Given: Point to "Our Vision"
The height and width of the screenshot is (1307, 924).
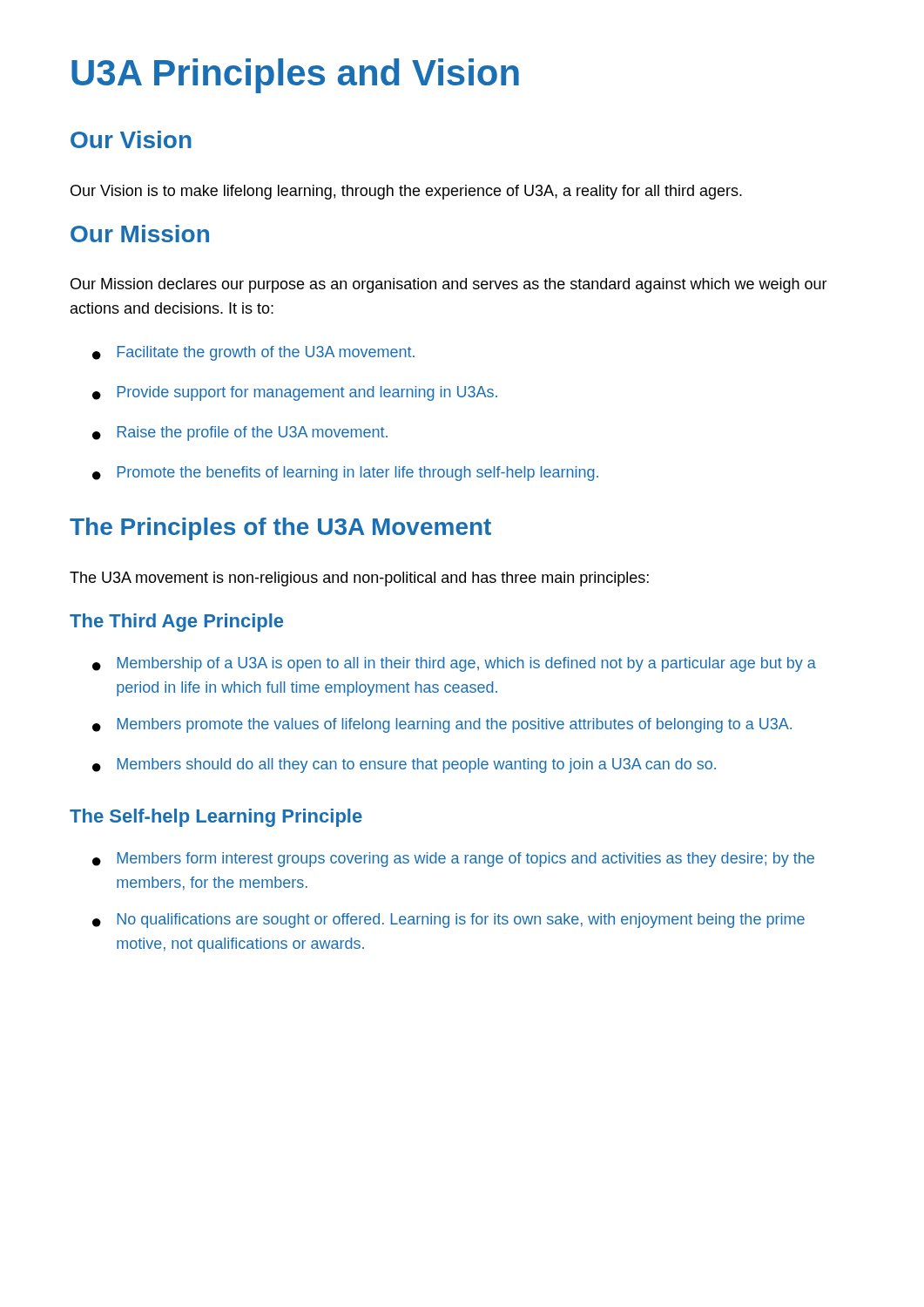Looking at the screenshot, I should tap(131, 139).
